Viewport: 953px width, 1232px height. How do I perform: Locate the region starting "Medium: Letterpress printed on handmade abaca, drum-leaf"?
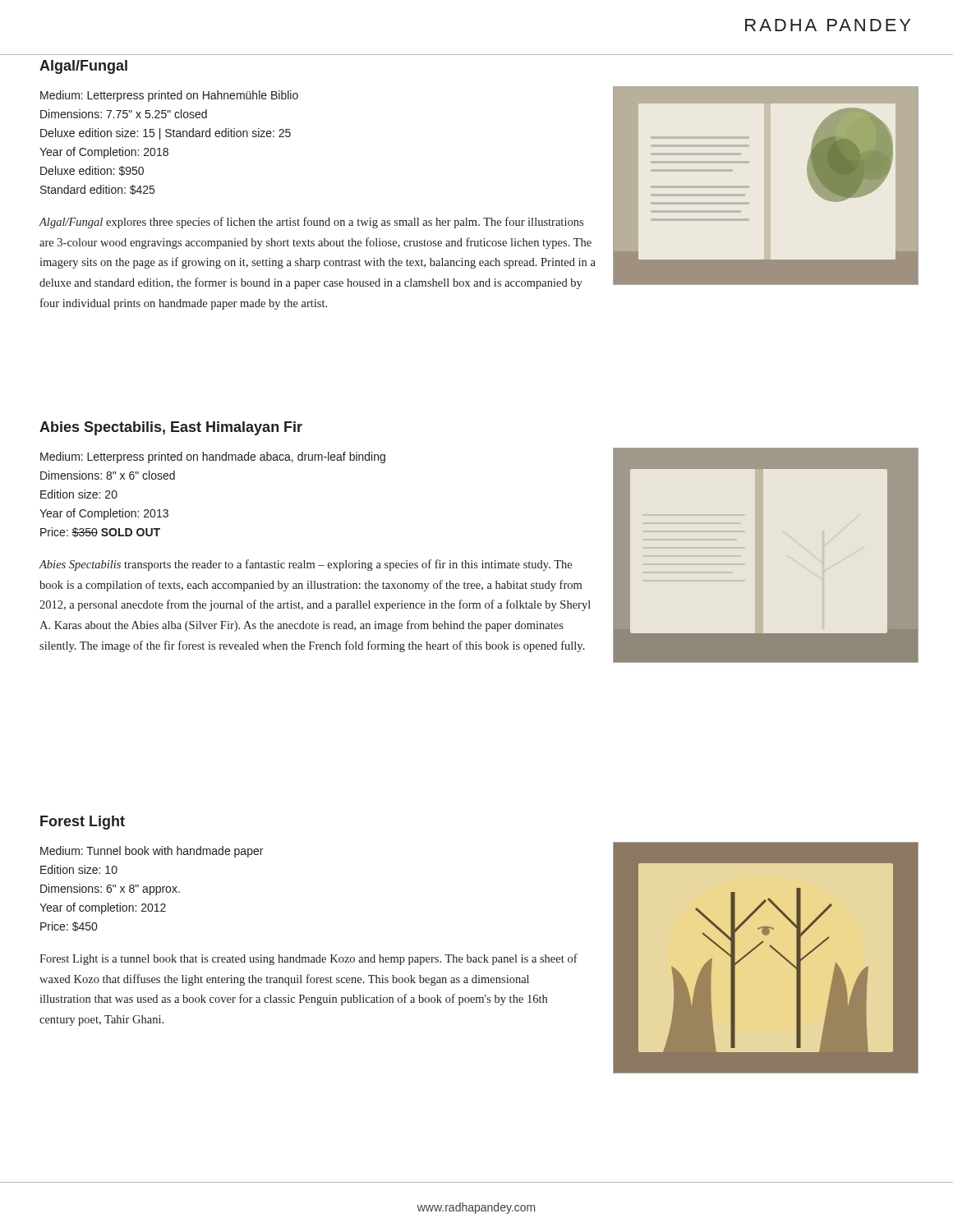pyautogui.click(x=213, y=457)
